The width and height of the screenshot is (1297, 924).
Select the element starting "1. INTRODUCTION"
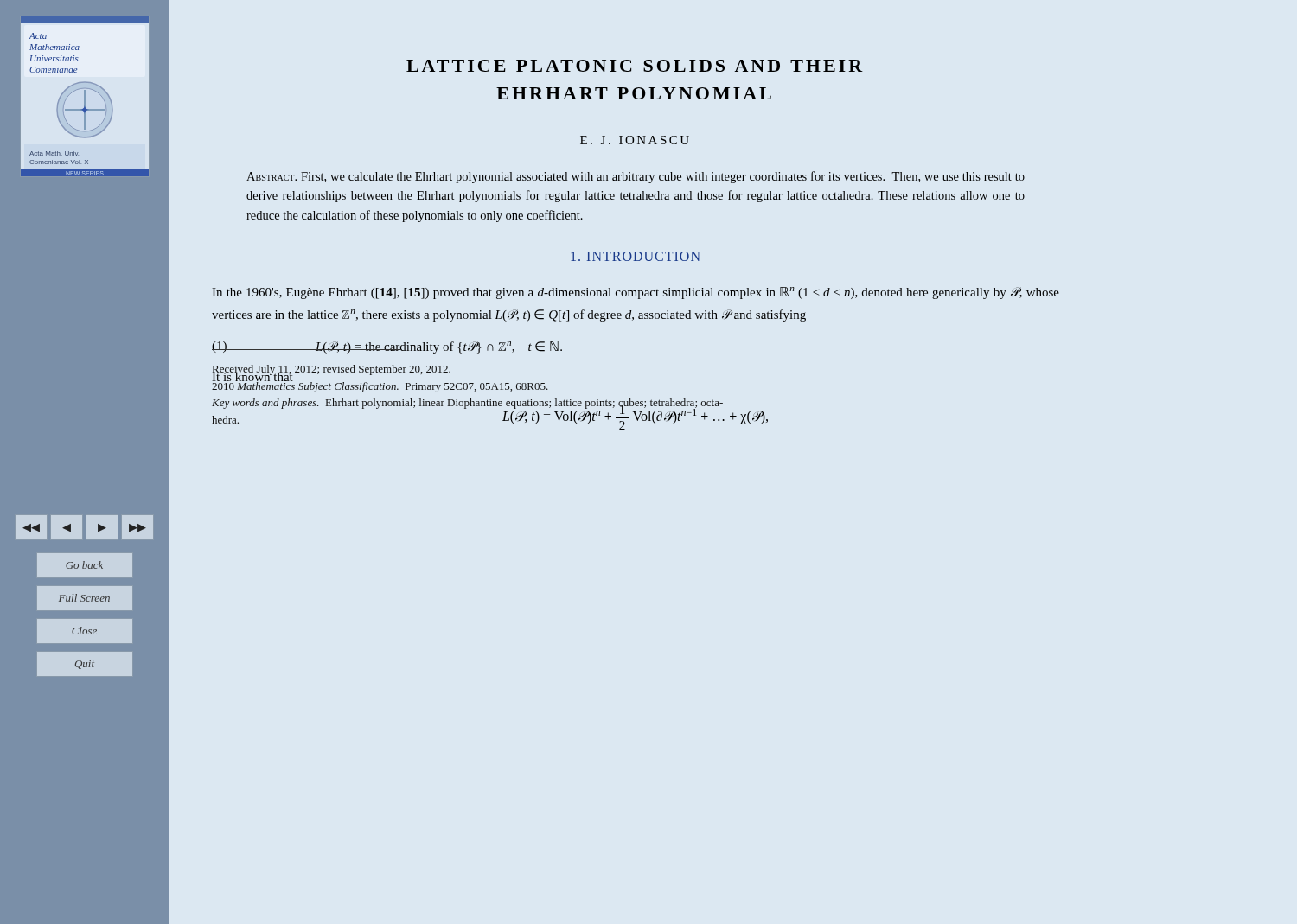pyautogui.click(x=636, y=256)
